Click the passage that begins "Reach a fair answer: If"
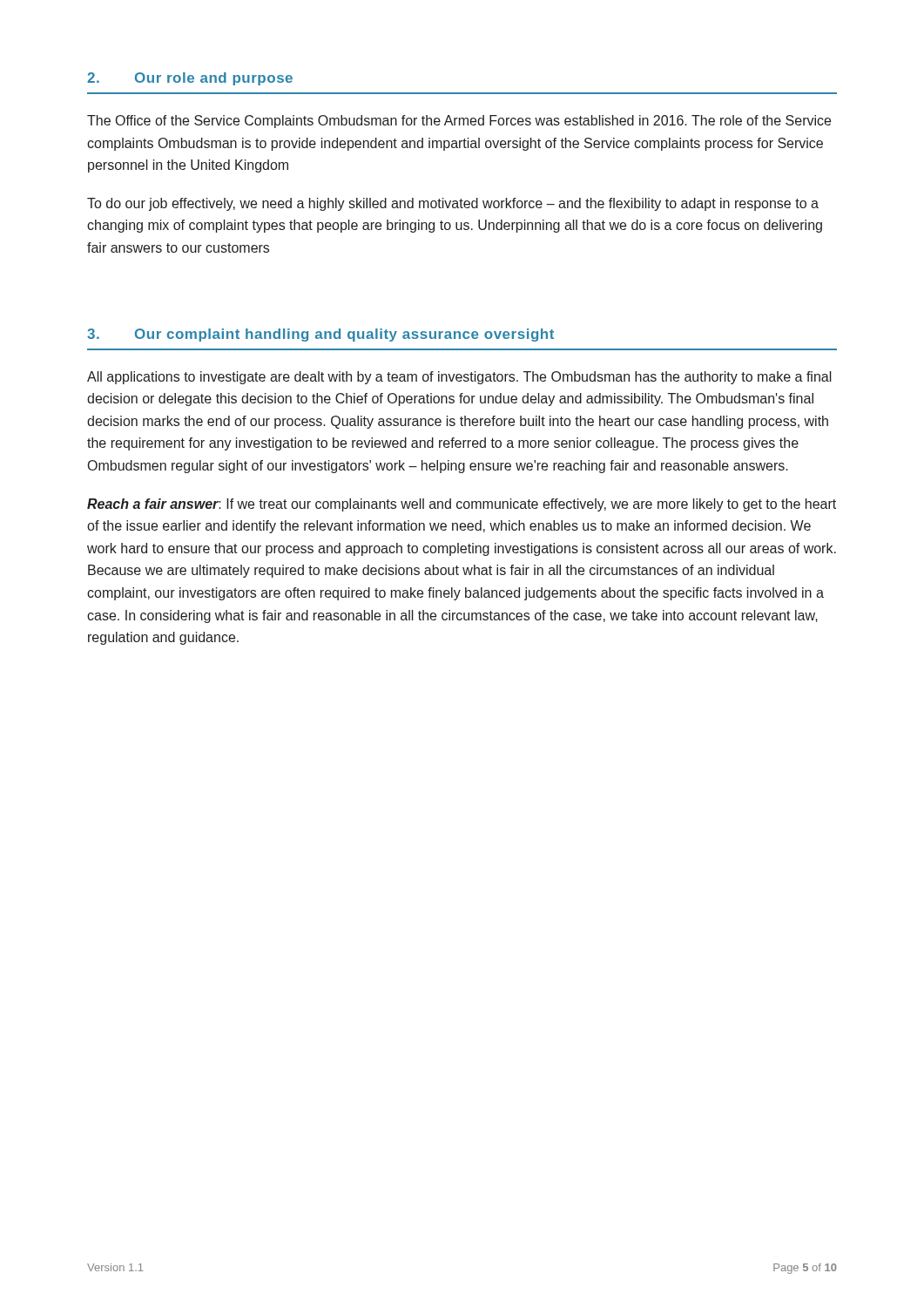 point(462,571)
